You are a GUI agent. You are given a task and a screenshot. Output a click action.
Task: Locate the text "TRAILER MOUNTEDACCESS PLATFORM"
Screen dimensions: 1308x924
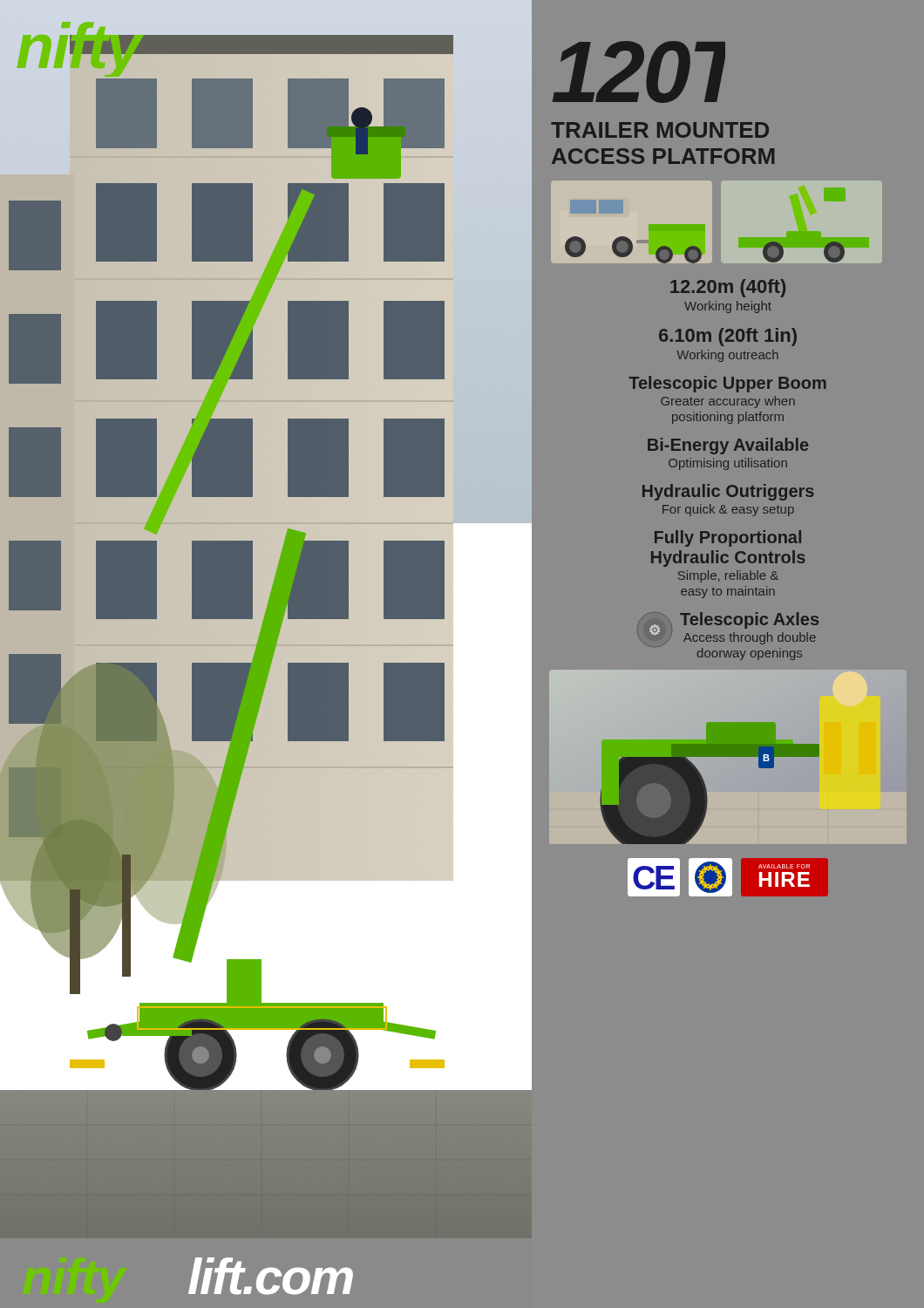(x=729, y=144)
